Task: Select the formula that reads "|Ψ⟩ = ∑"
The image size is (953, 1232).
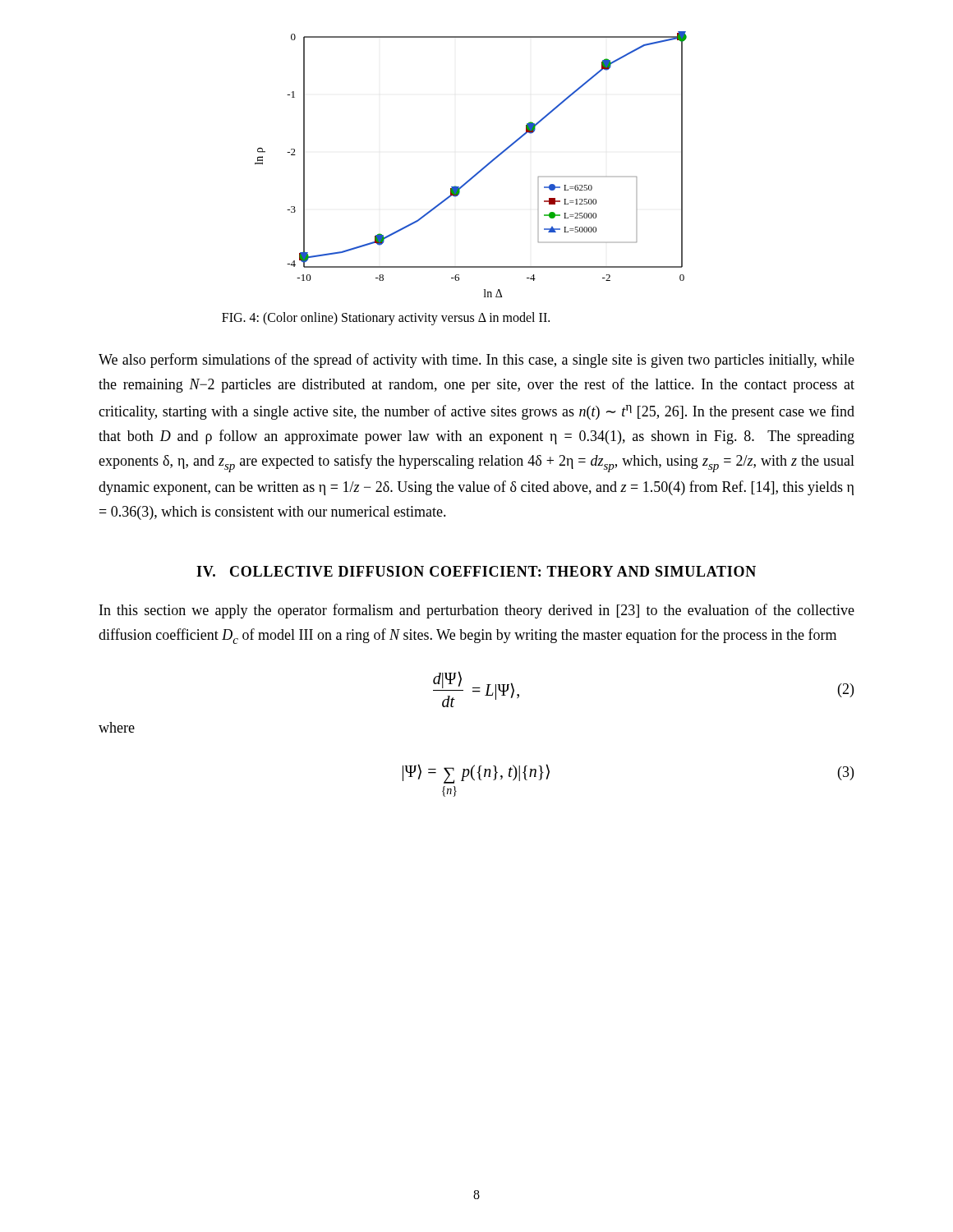Action: tap(472, 773)
